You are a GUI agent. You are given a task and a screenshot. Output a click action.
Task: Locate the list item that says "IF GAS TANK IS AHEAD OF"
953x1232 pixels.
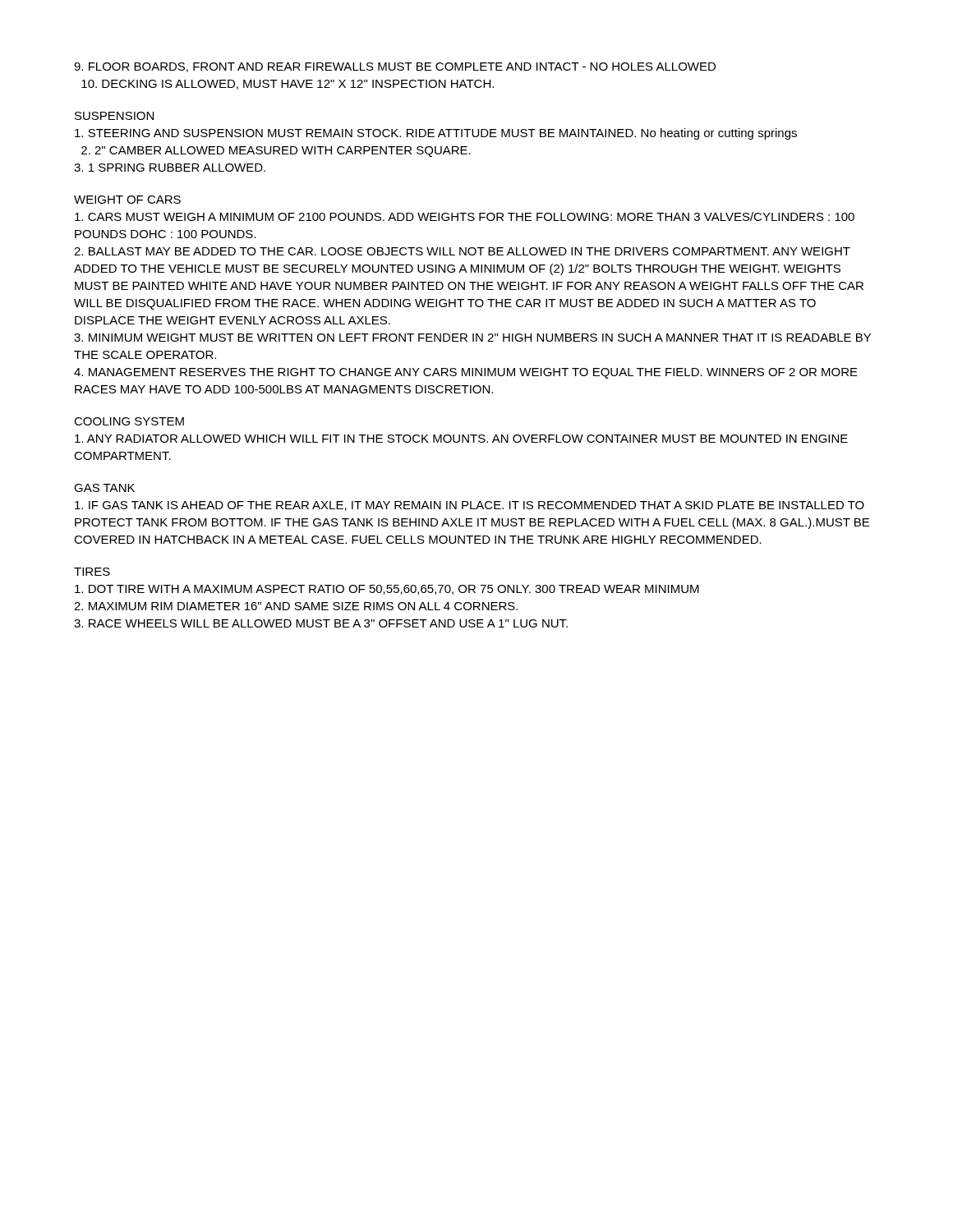pyautogui.click(x=472, y=522)
